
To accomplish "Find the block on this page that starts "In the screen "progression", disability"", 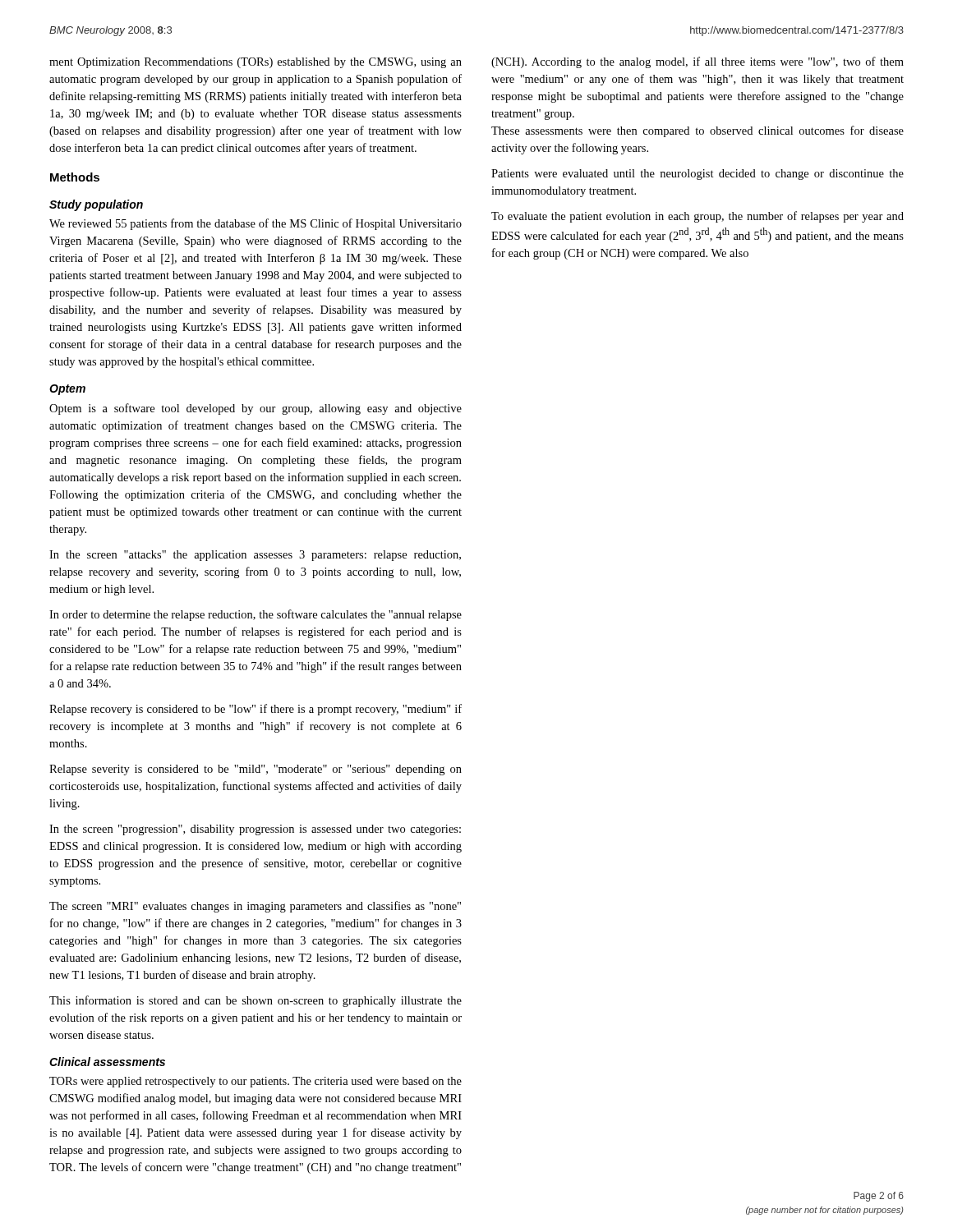I will [x=255, y=855].
